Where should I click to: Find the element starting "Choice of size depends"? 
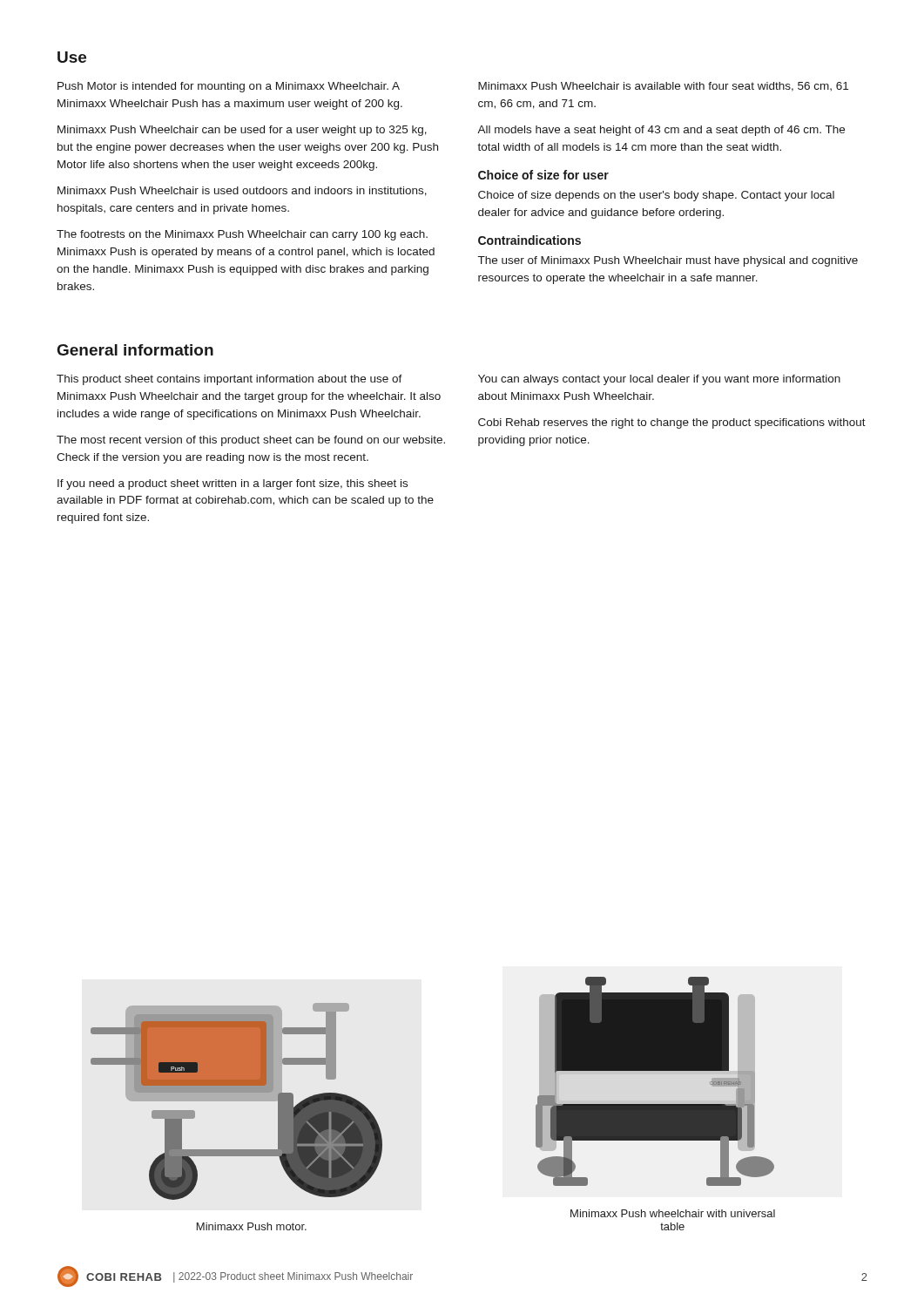coord(673,204)
